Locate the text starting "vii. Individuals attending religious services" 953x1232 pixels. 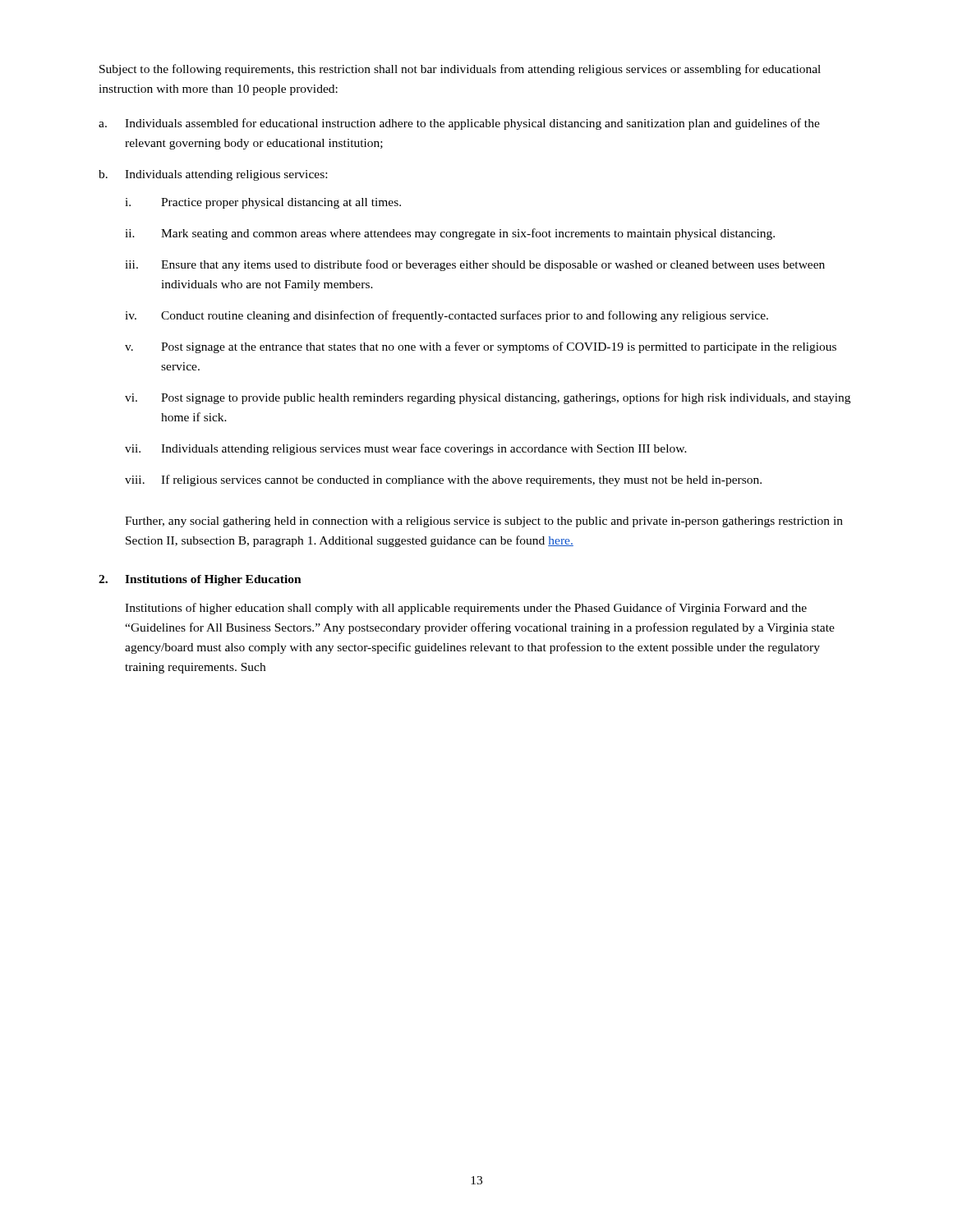[x=490, y=449]
